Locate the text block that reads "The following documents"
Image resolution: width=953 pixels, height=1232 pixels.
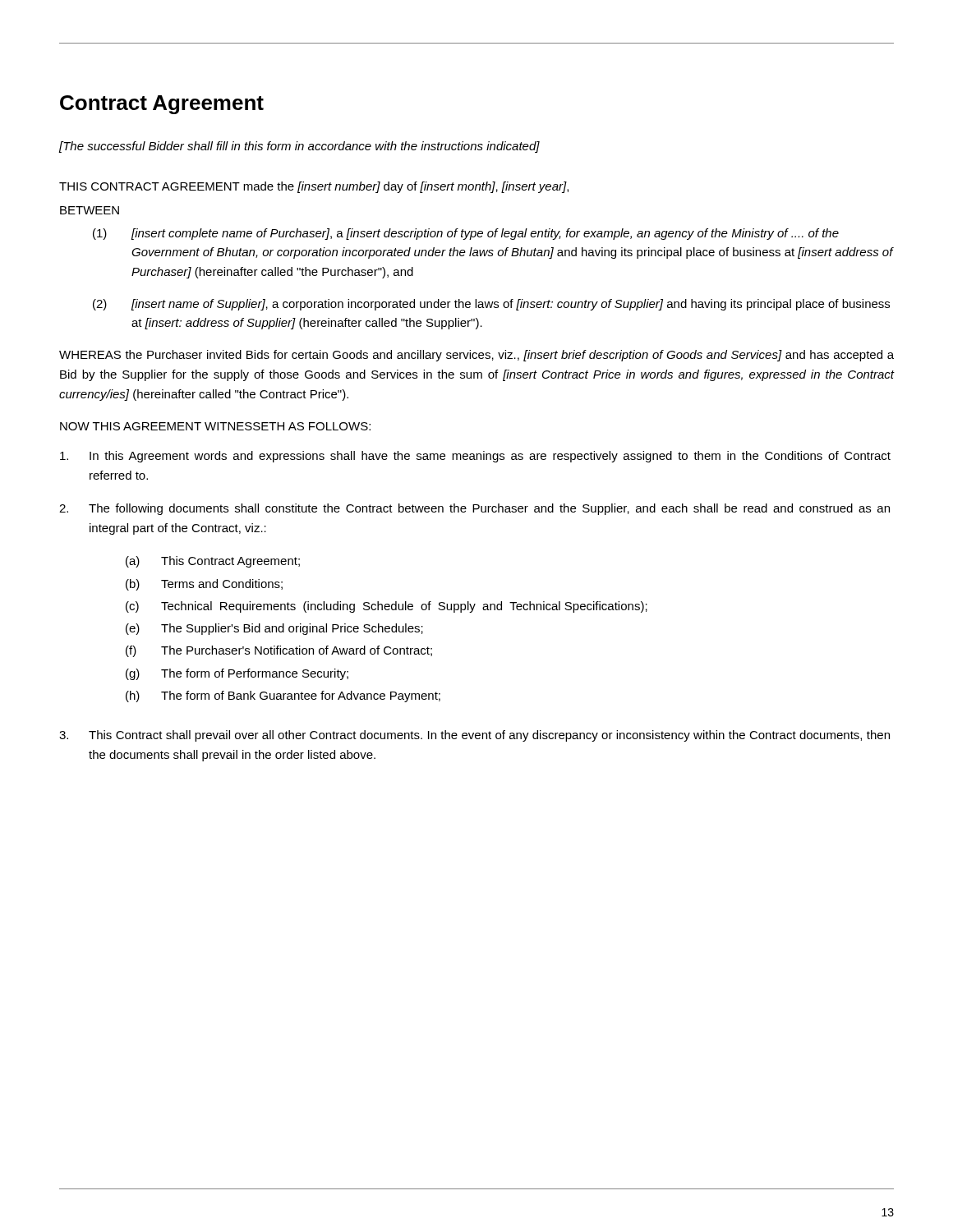tap(475, 518)
